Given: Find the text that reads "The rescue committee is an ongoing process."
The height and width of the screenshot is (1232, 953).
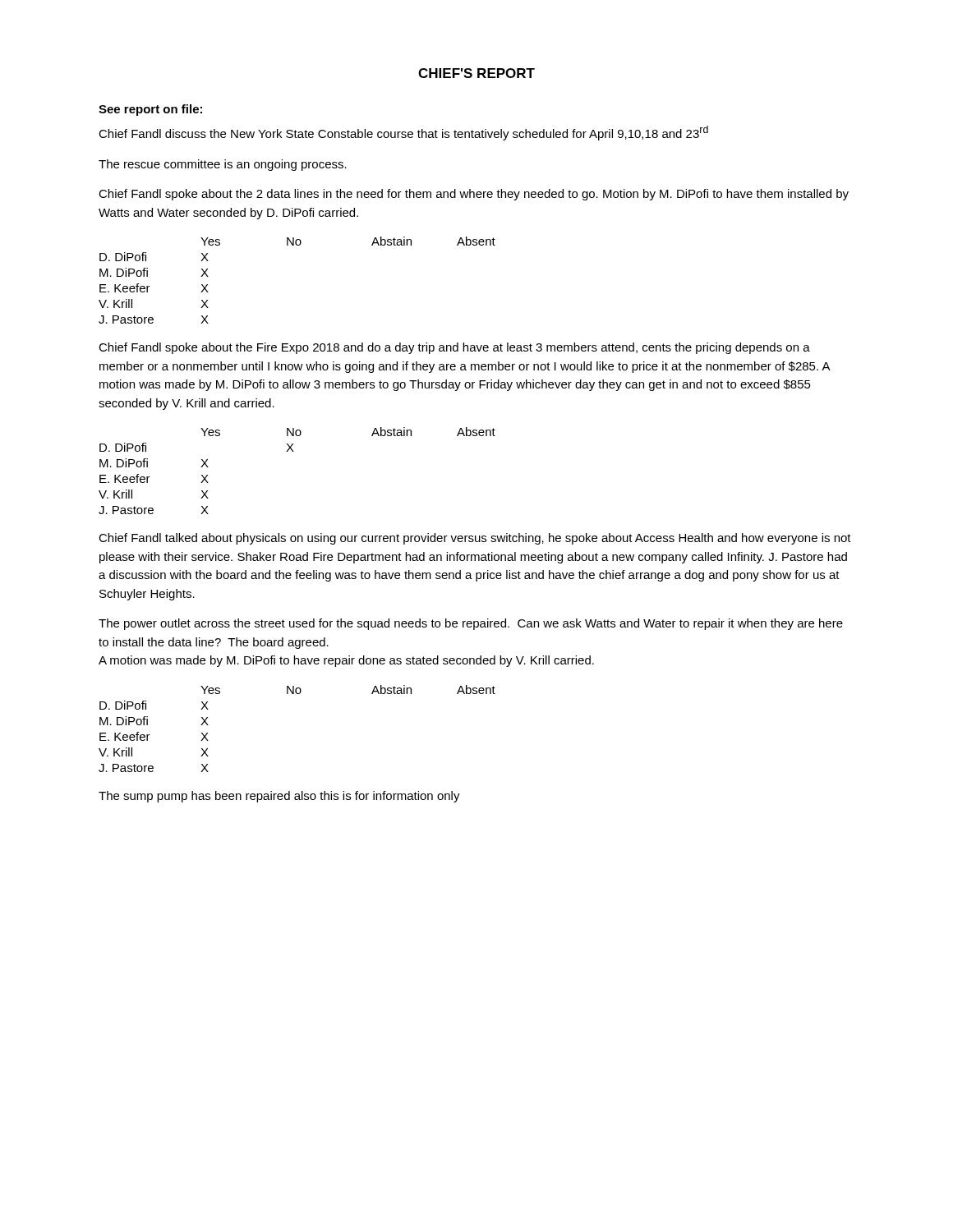Looking at the screenshot, I should tap(223, 163).
